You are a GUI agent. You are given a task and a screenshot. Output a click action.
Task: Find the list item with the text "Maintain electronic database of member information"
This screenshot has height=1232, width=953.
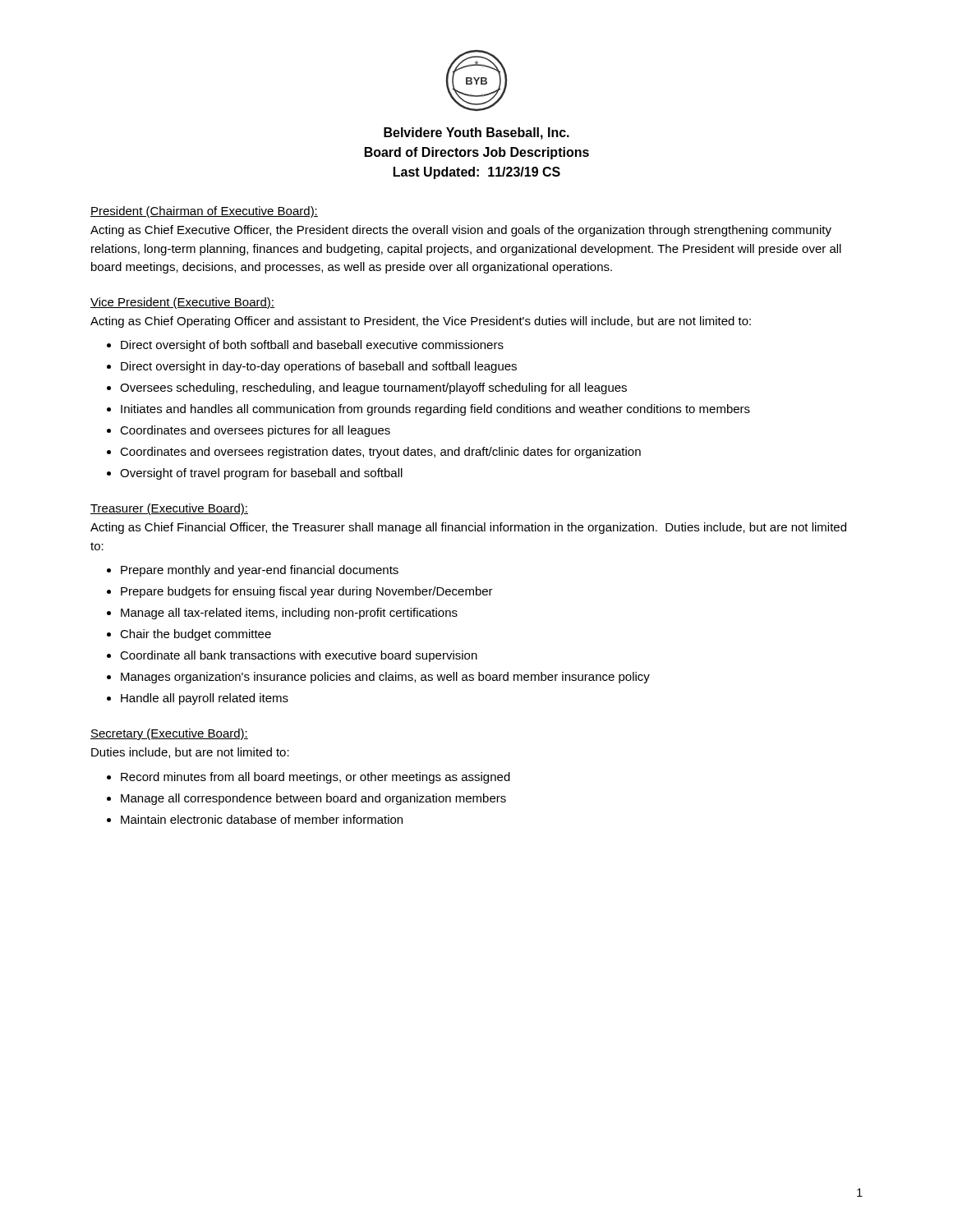point(262,819)
